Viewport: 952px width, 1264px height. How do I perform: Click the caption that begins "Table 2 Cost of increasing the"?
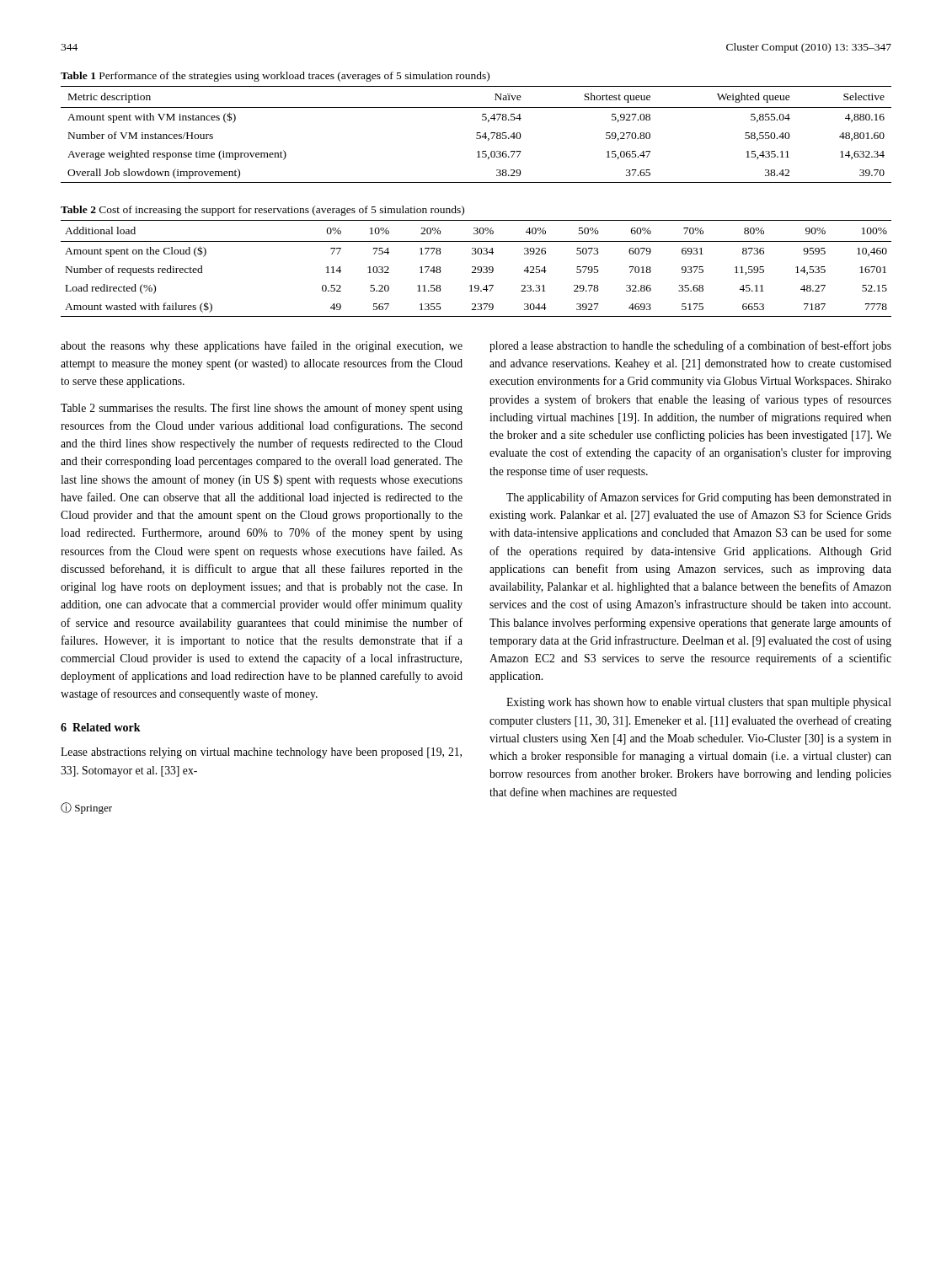click(x=263, y=209)
